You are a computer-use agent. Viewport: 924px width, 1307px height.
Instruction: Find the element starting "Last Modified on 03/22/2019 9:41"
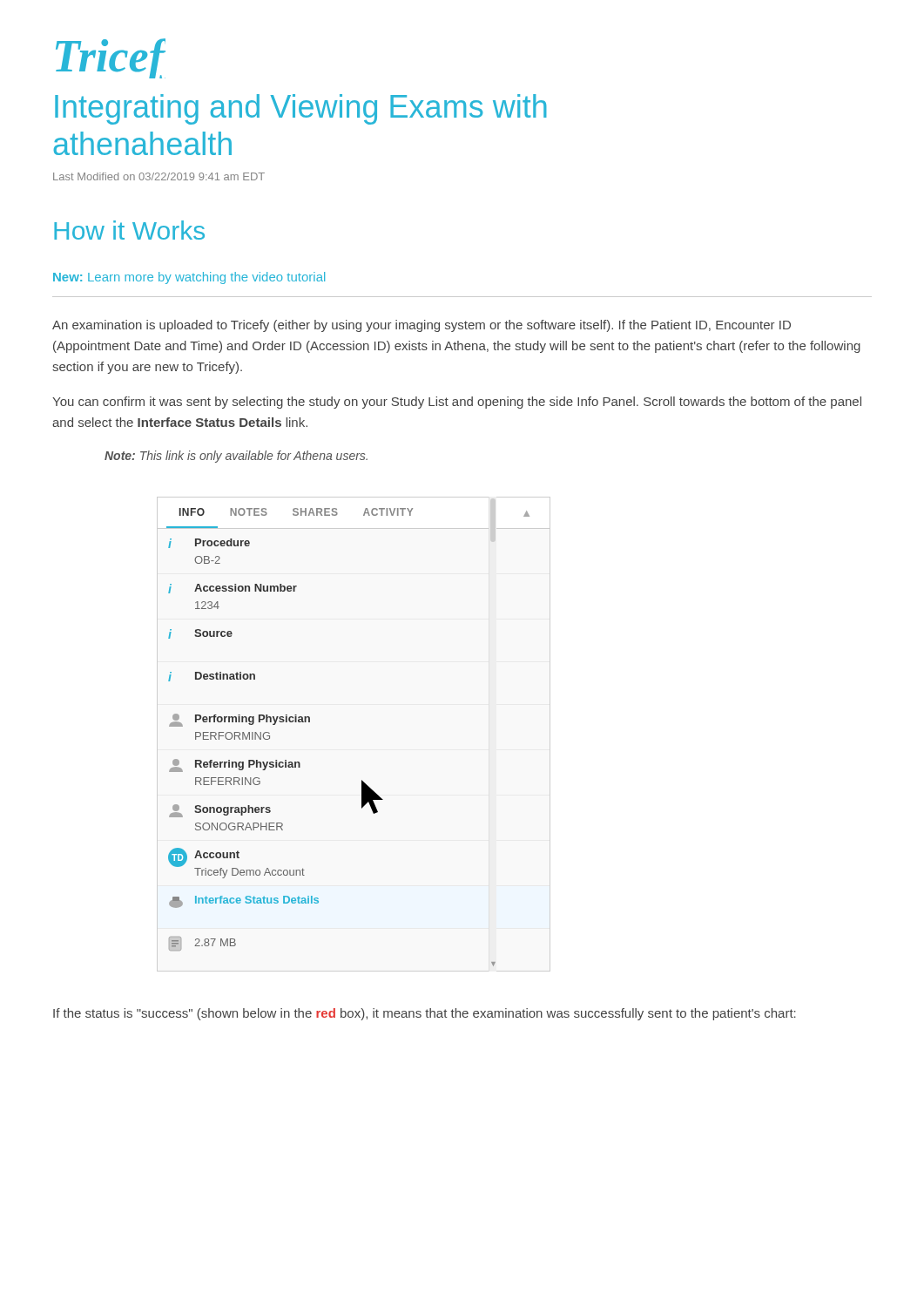tap(159, 177)
